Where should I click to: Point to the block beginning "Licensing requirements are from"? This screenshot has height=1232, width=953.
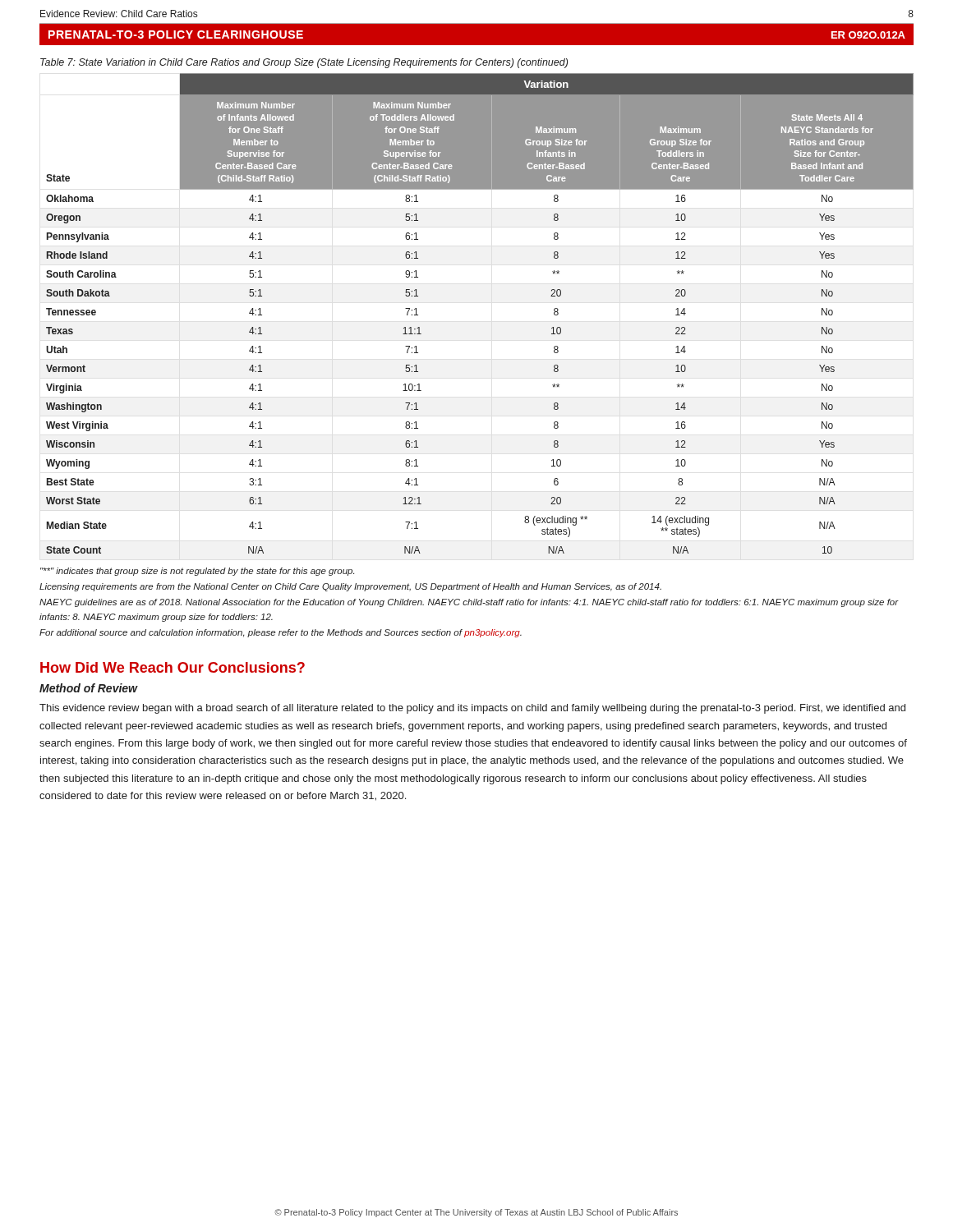[x=351, y=587]
